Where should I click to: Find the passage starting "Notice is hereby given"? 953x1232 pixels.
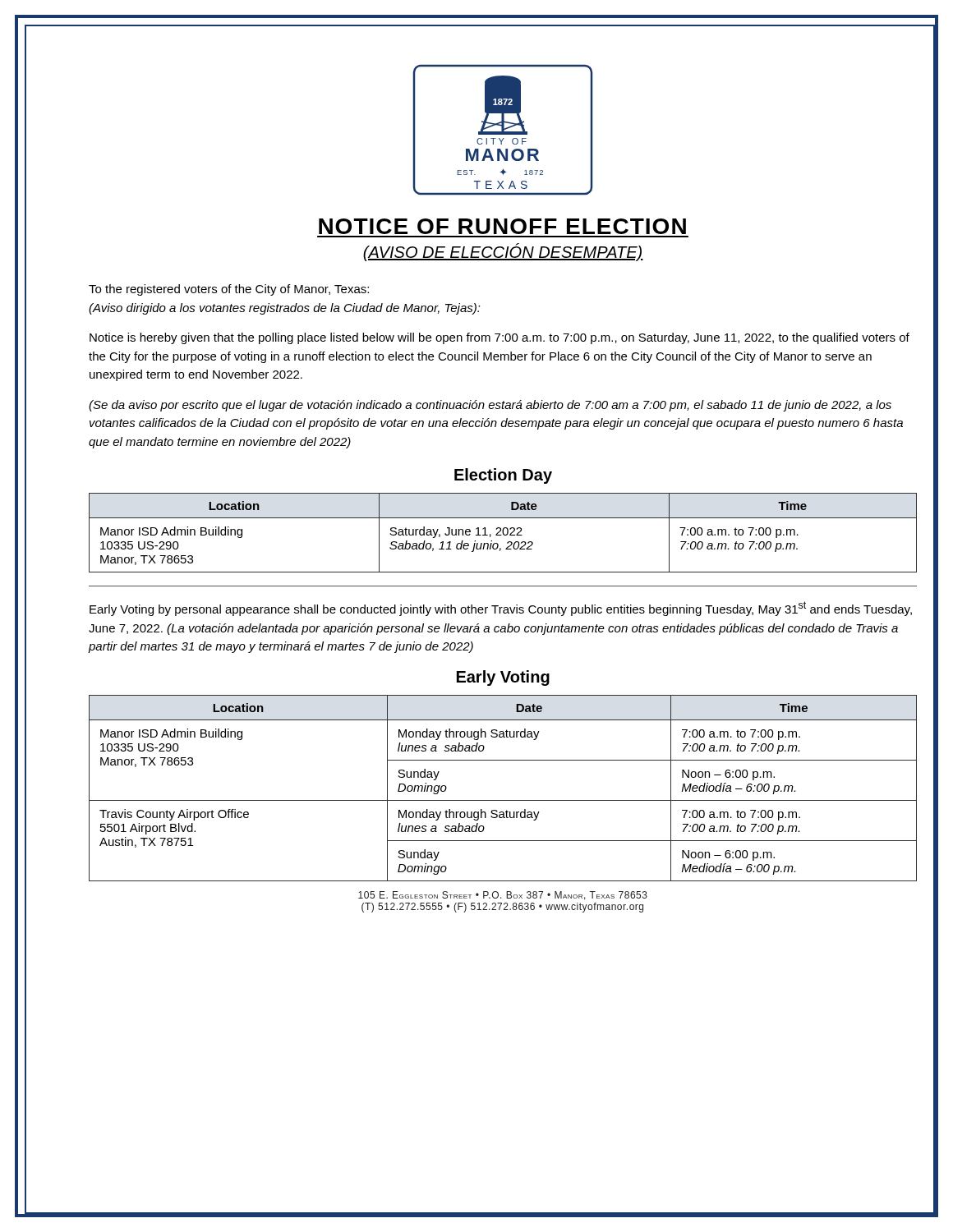tap(499, 356)
